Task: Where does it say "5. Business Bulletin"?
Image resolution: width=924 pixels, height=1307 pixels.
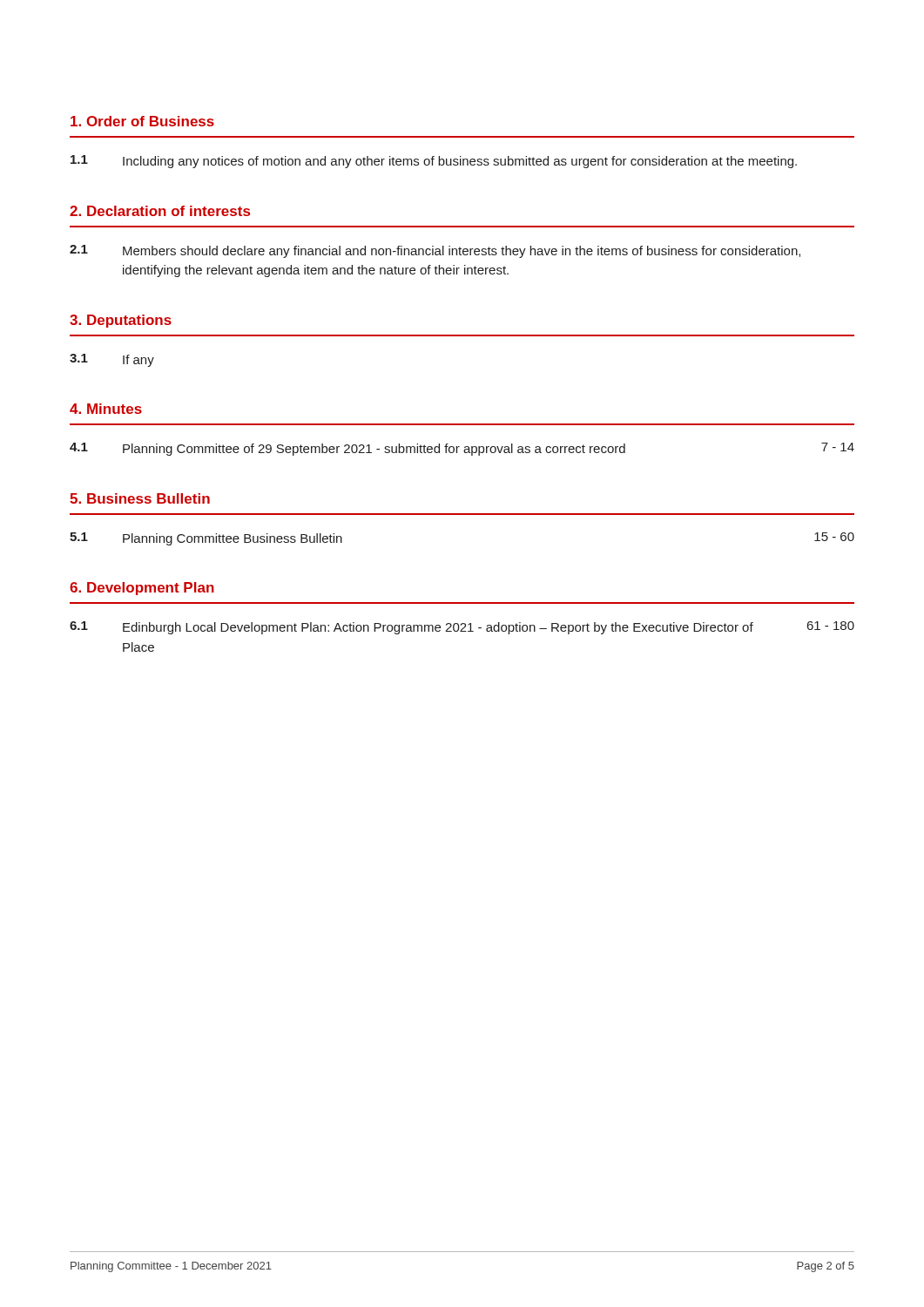Action: point(462,502)
